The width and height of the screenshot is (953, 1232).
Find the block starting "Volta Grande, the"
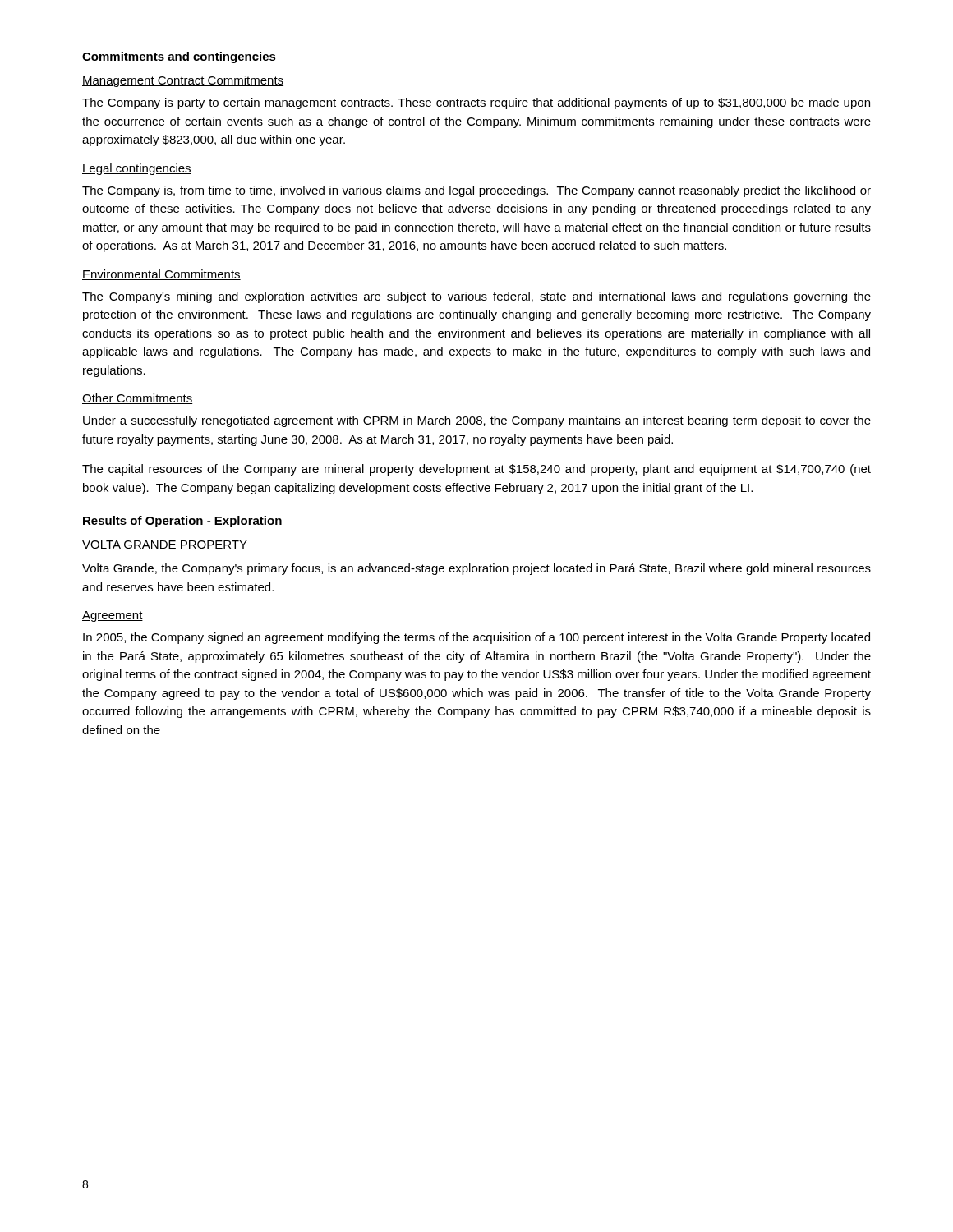click(476, 577)
